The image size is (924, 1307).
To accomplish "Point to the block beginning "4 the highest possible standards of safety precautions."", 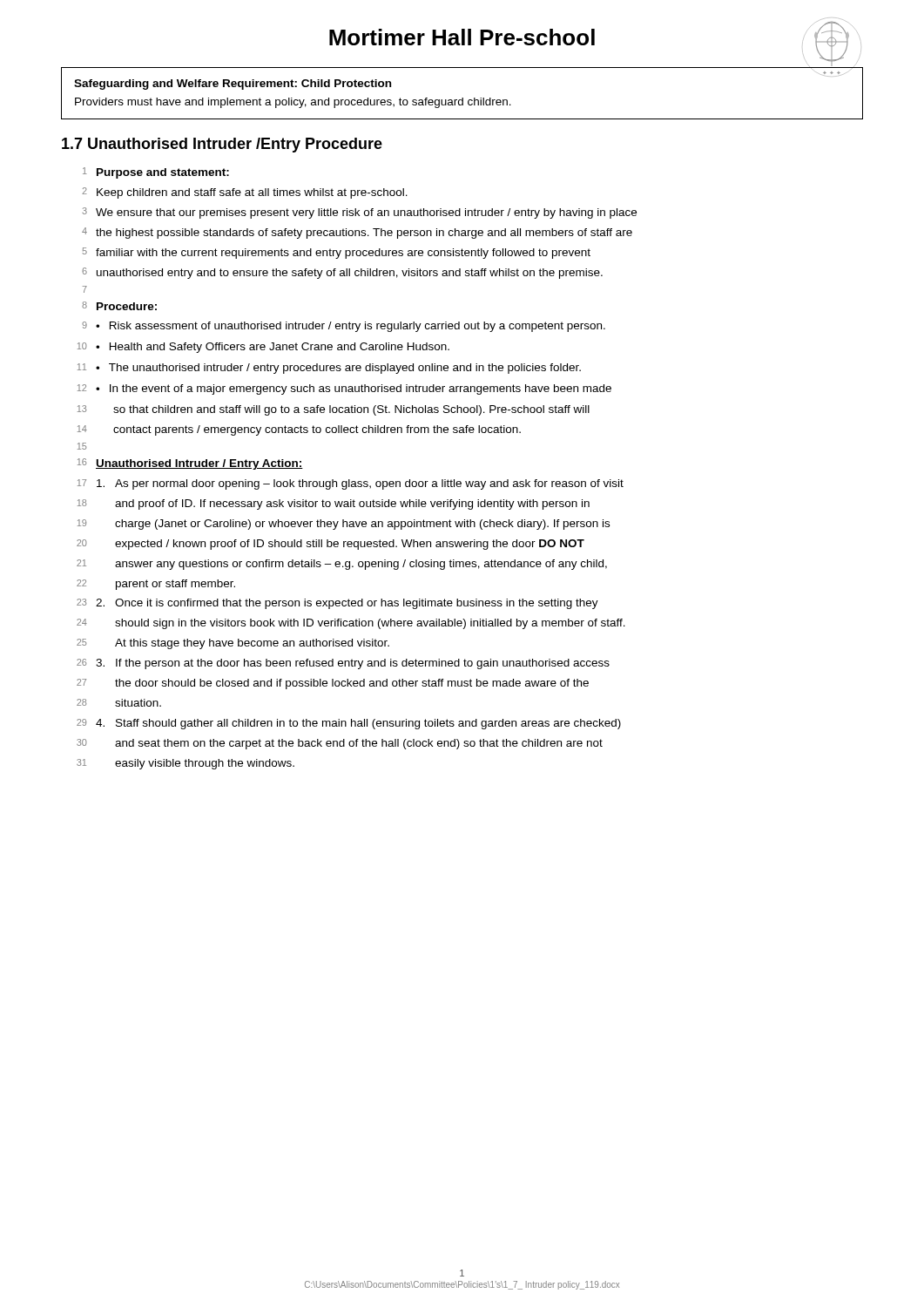I will pos(462,233).
